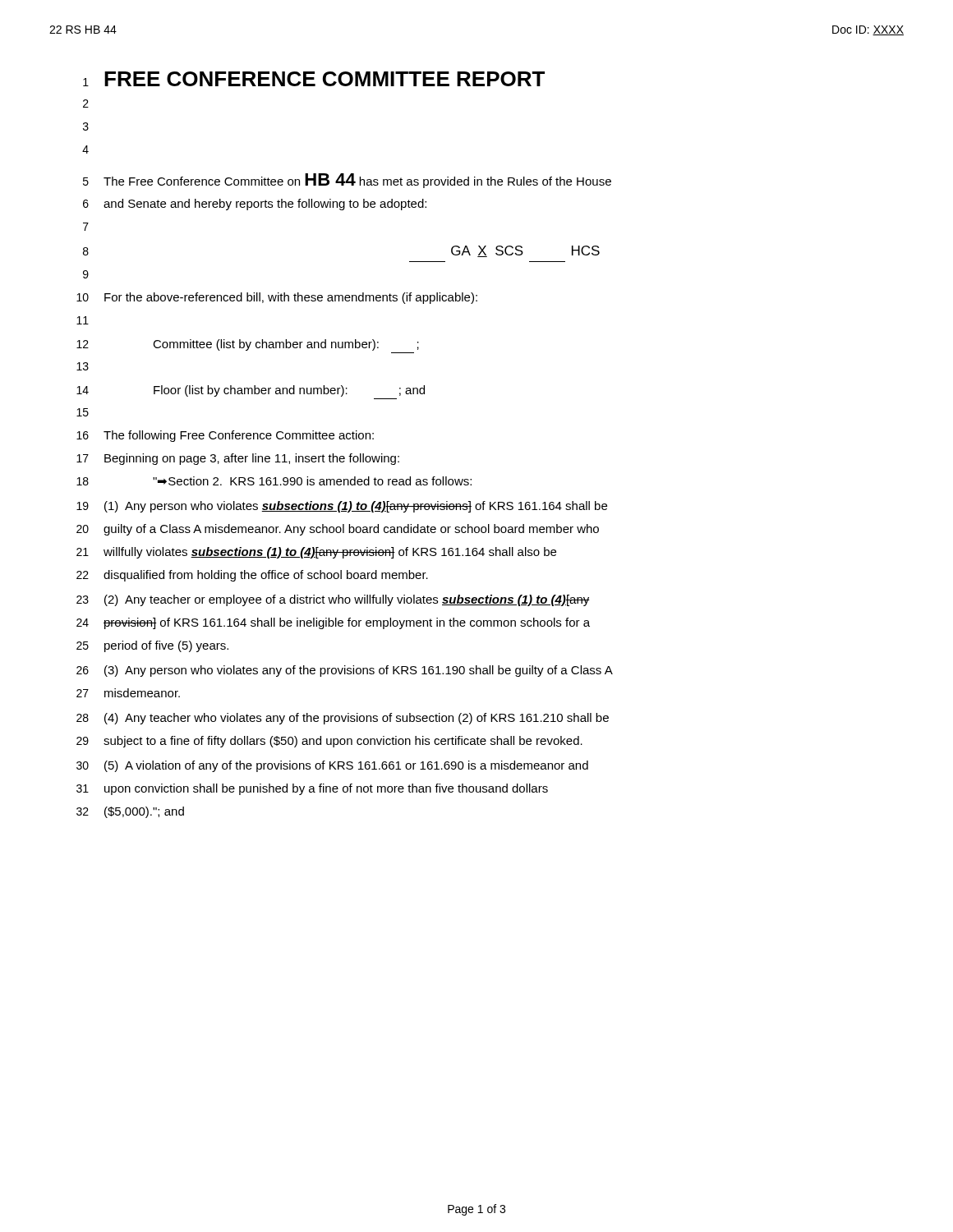
Task: Click the passage that begins "Committee (list by chamber and"
Action: [x=286, y=343]
